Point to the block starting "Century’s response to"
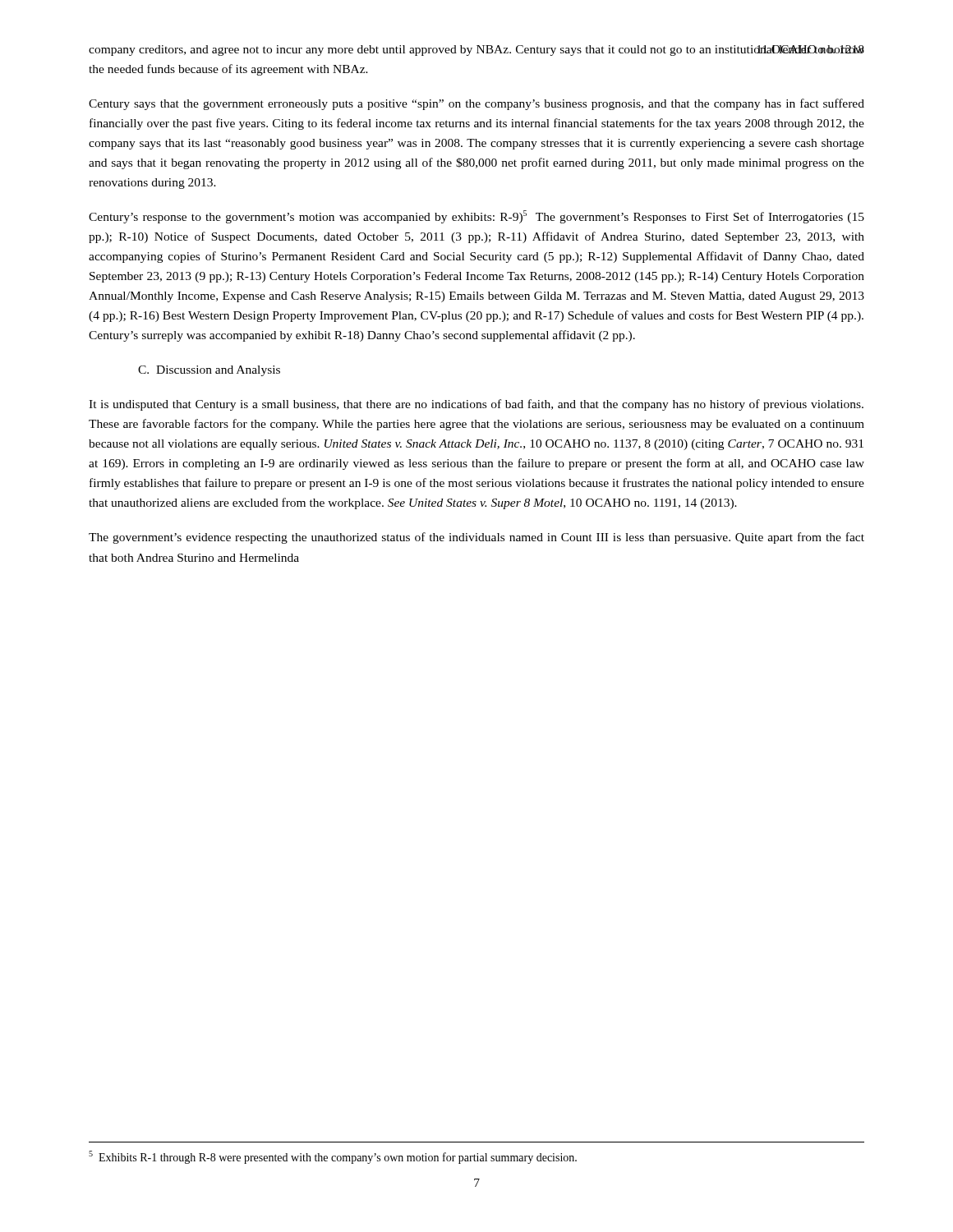The width and height of the screenshot is (953, 1232). click(x=476, y=275)
